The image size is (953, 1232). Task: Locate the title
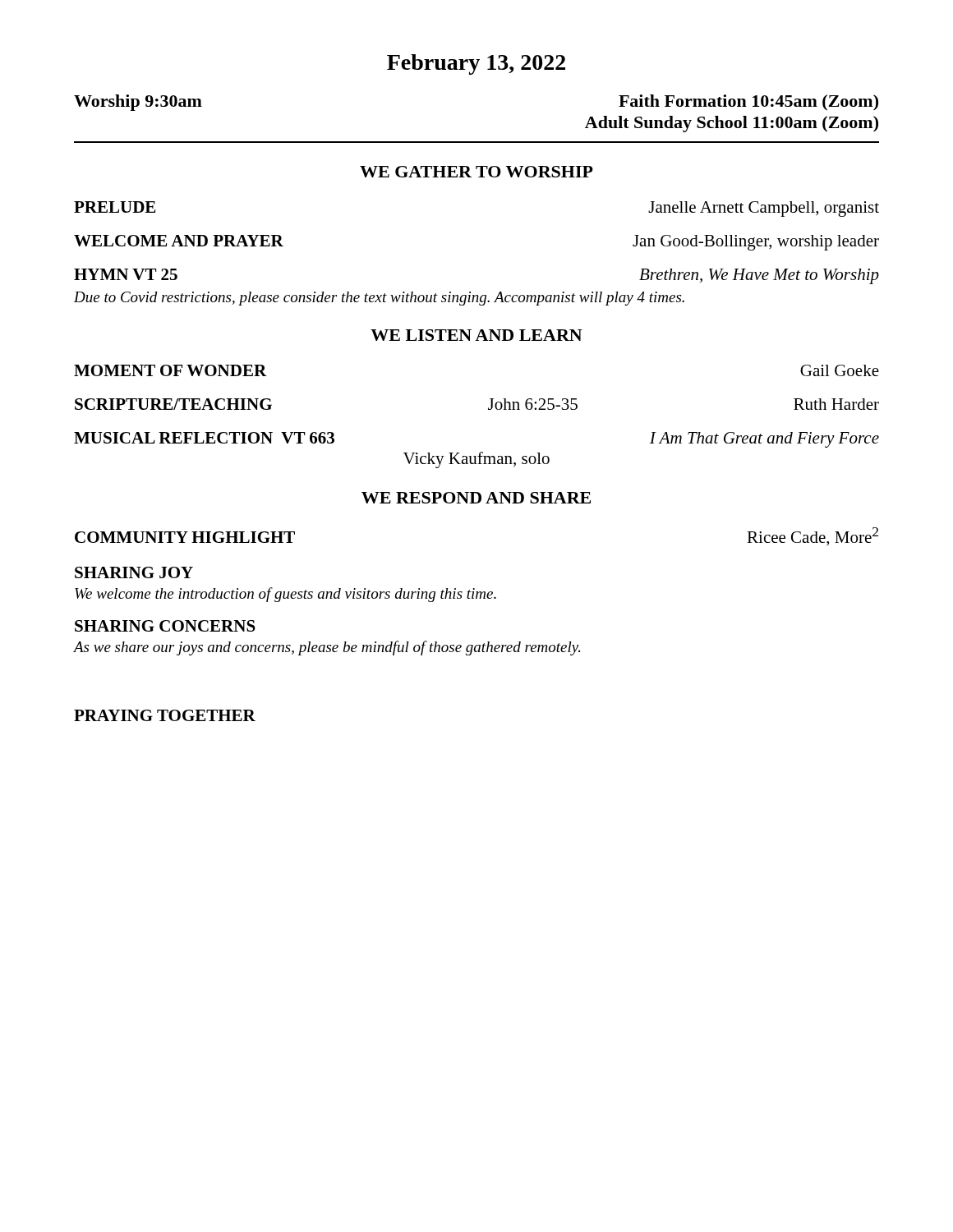point(476,62)
